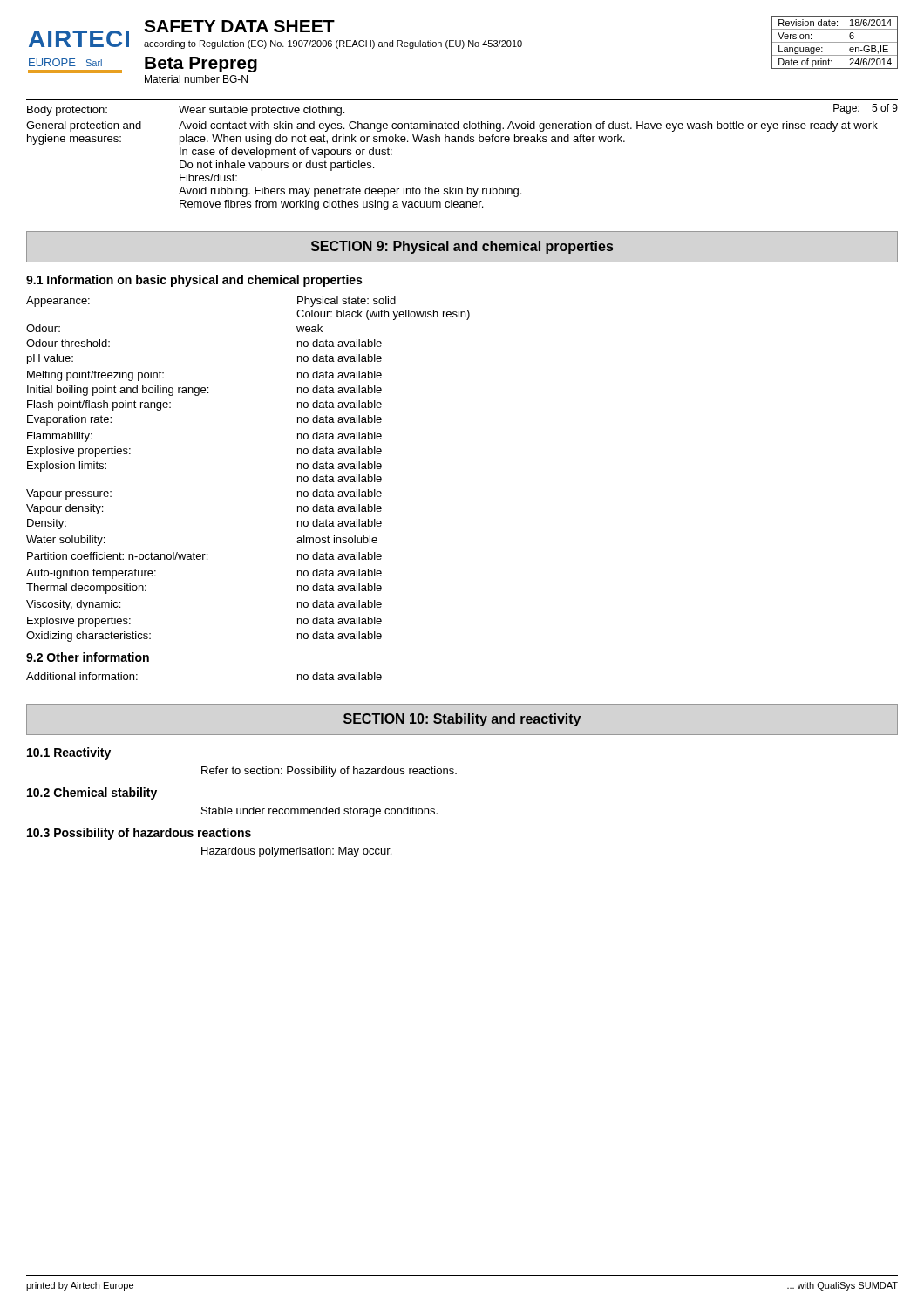Viewport: 924px width, 1308px height.
Task: Locate the text "Additional information: no data available"
Action: (x=80, y=676)
